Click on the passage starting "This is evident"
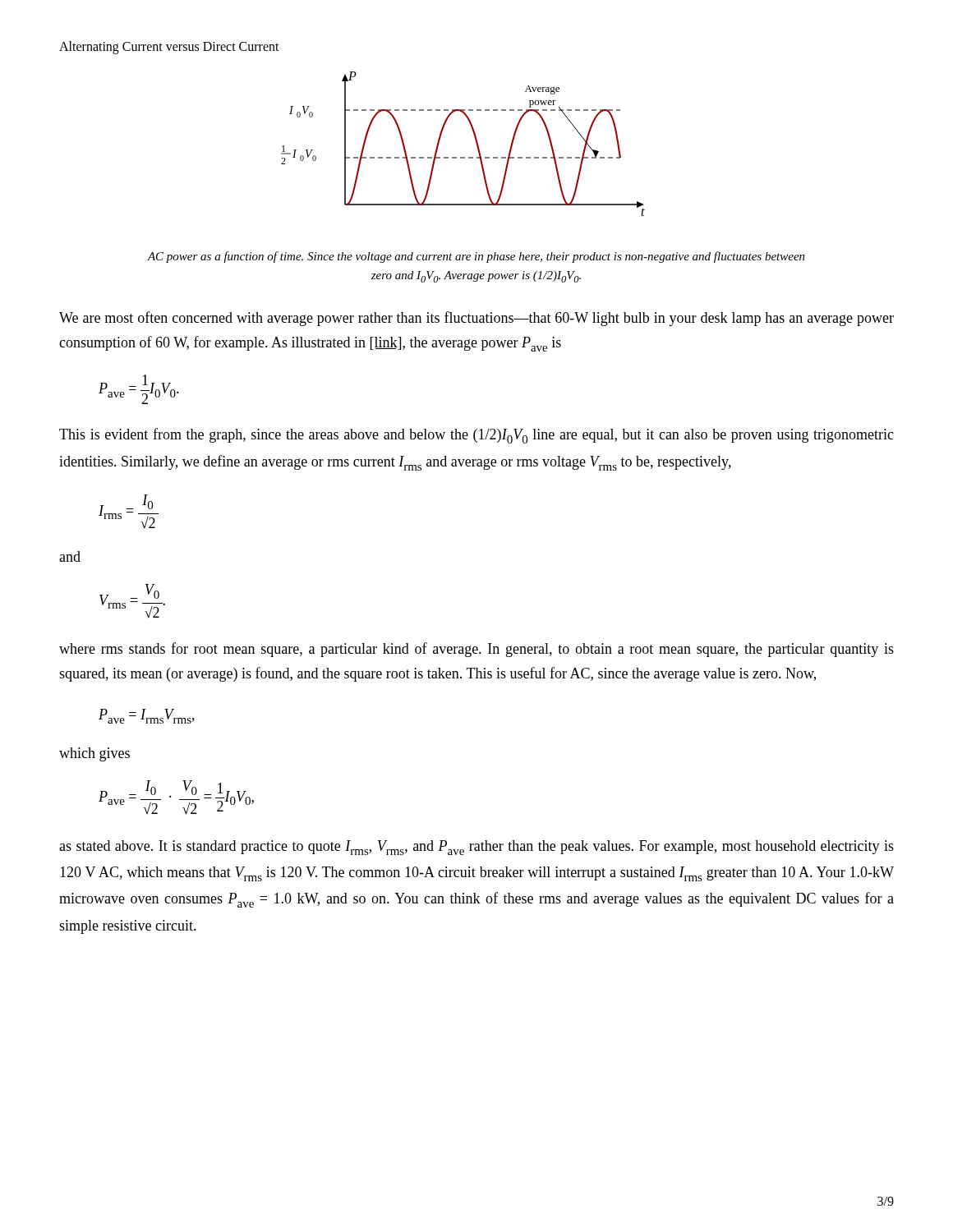Screen dimensions: 1232x953 coord(476,450)
